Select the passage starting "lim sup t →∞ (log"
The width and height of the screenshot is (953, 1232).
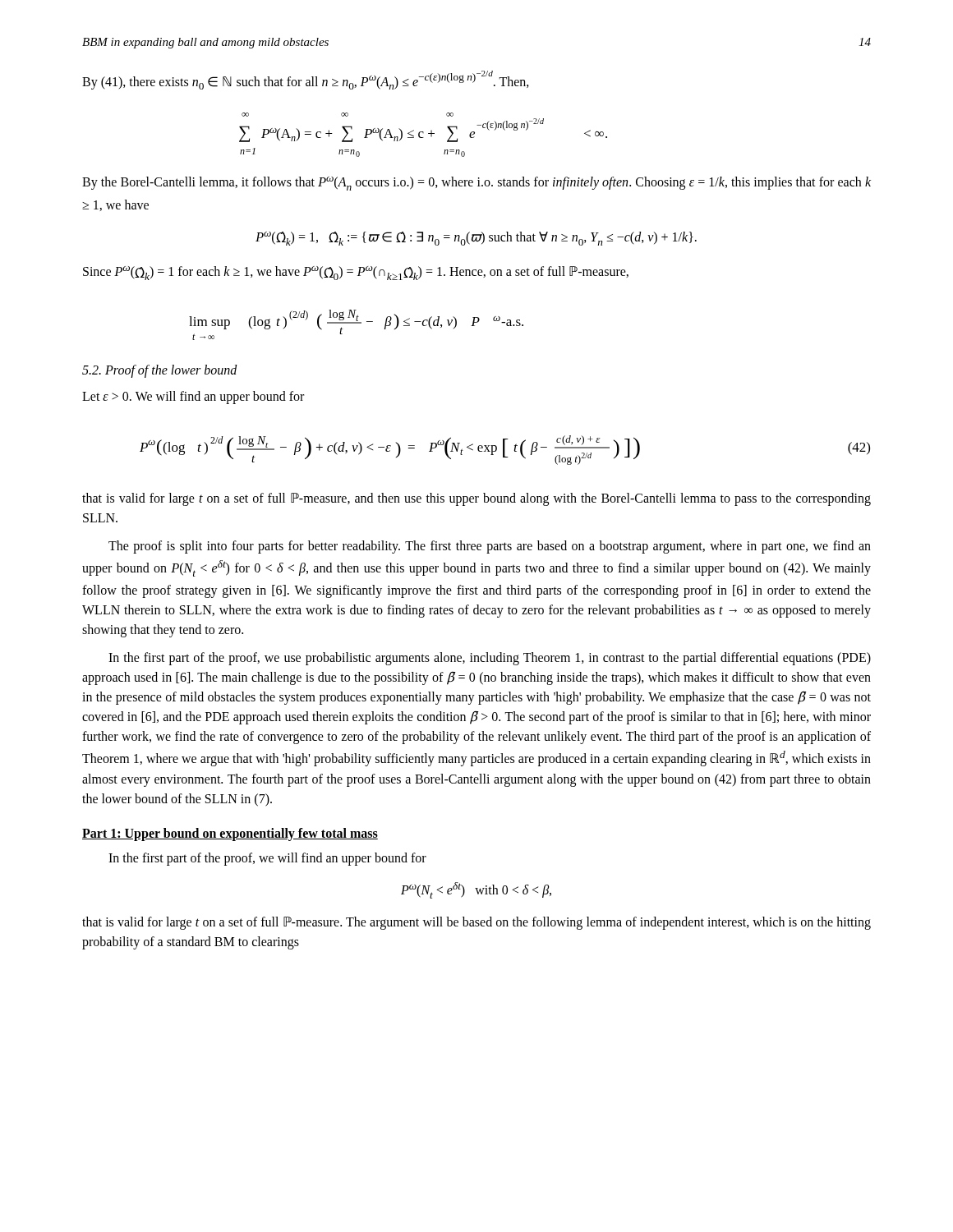point(476,319)
